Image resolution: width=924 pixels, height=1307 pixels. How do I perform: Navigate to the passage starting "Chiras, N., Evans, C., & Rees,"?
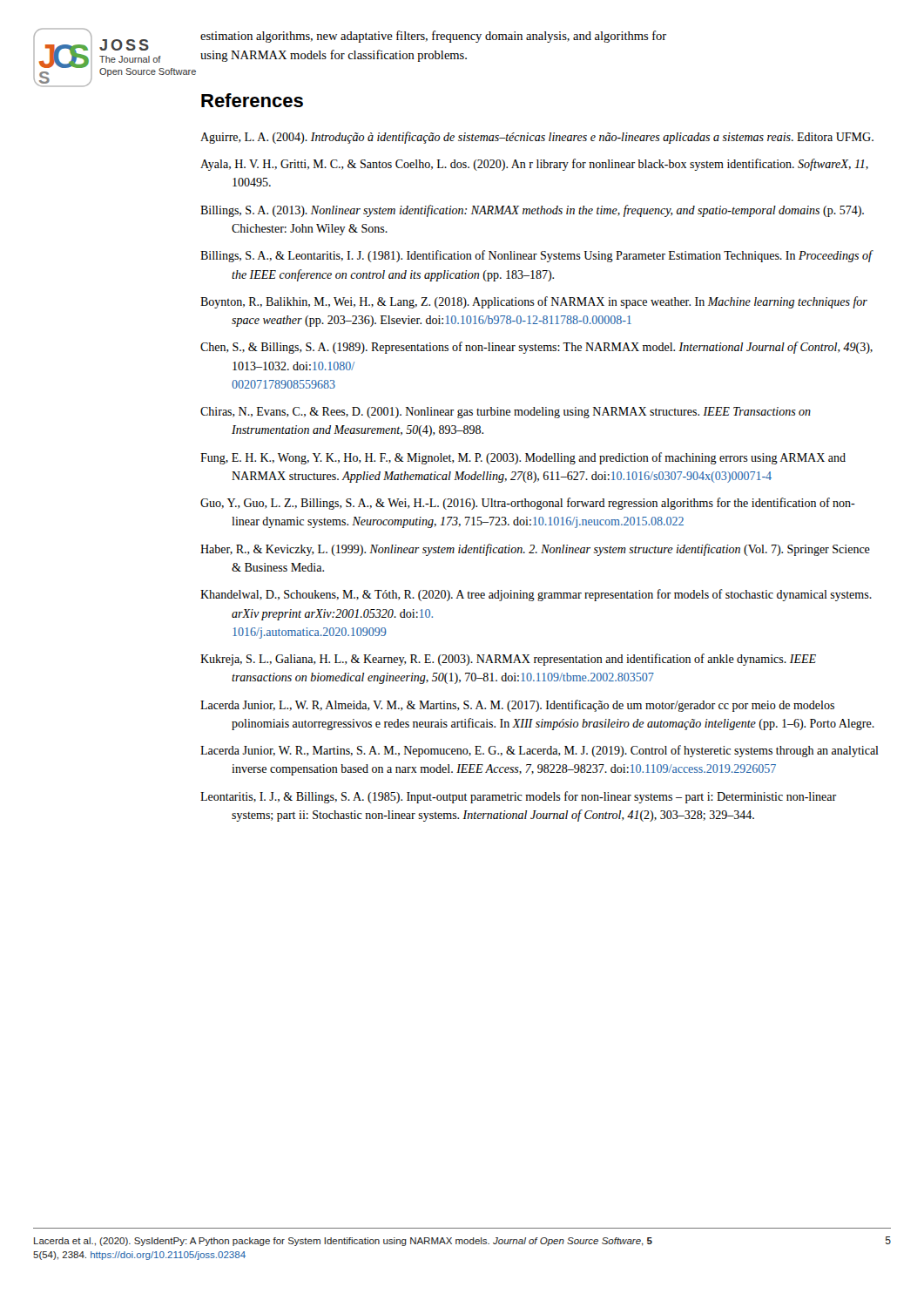coord(506,421)
